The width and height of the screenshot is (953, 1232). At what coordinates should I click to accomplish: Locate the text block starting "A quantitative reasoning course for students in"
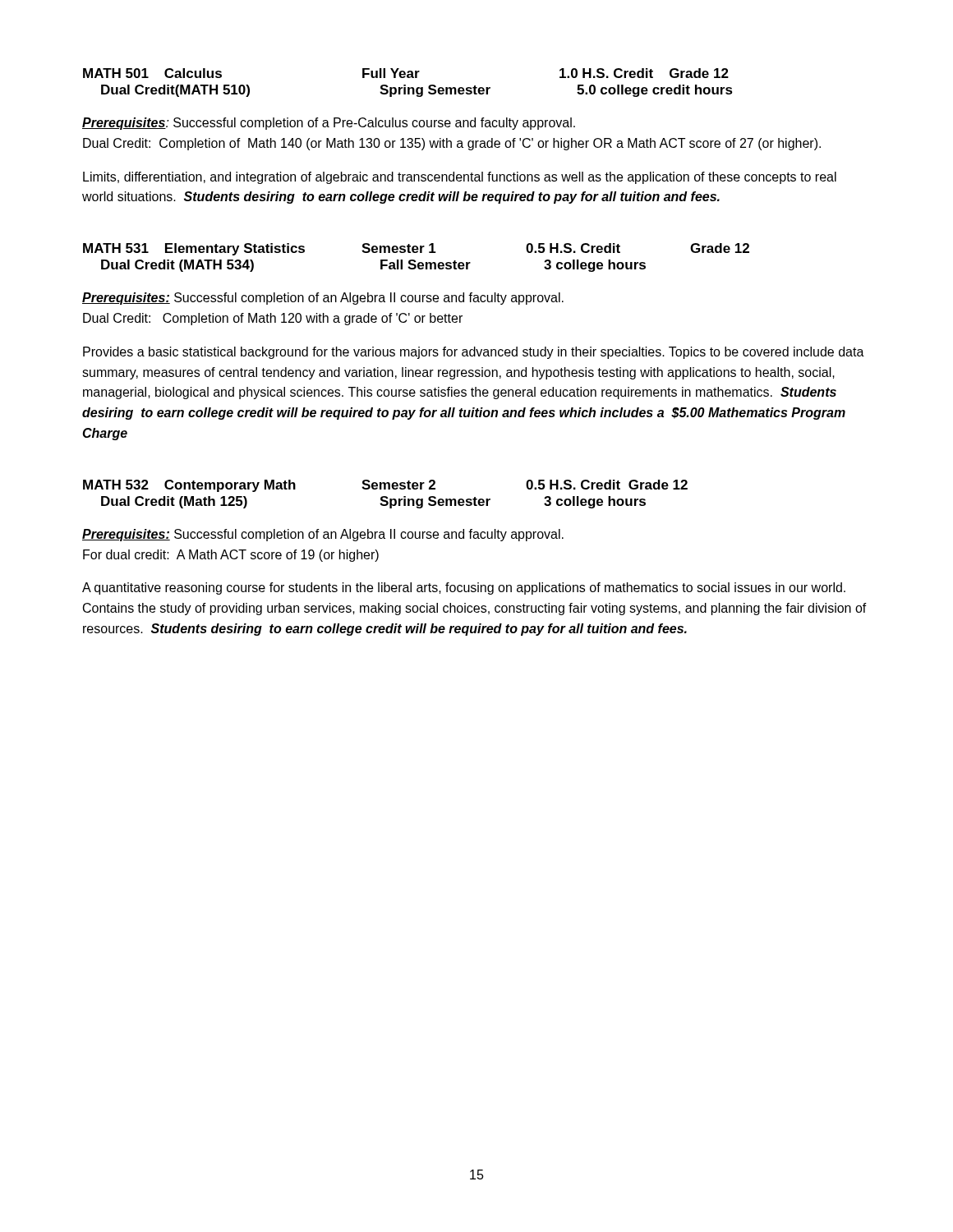(474, 608)
